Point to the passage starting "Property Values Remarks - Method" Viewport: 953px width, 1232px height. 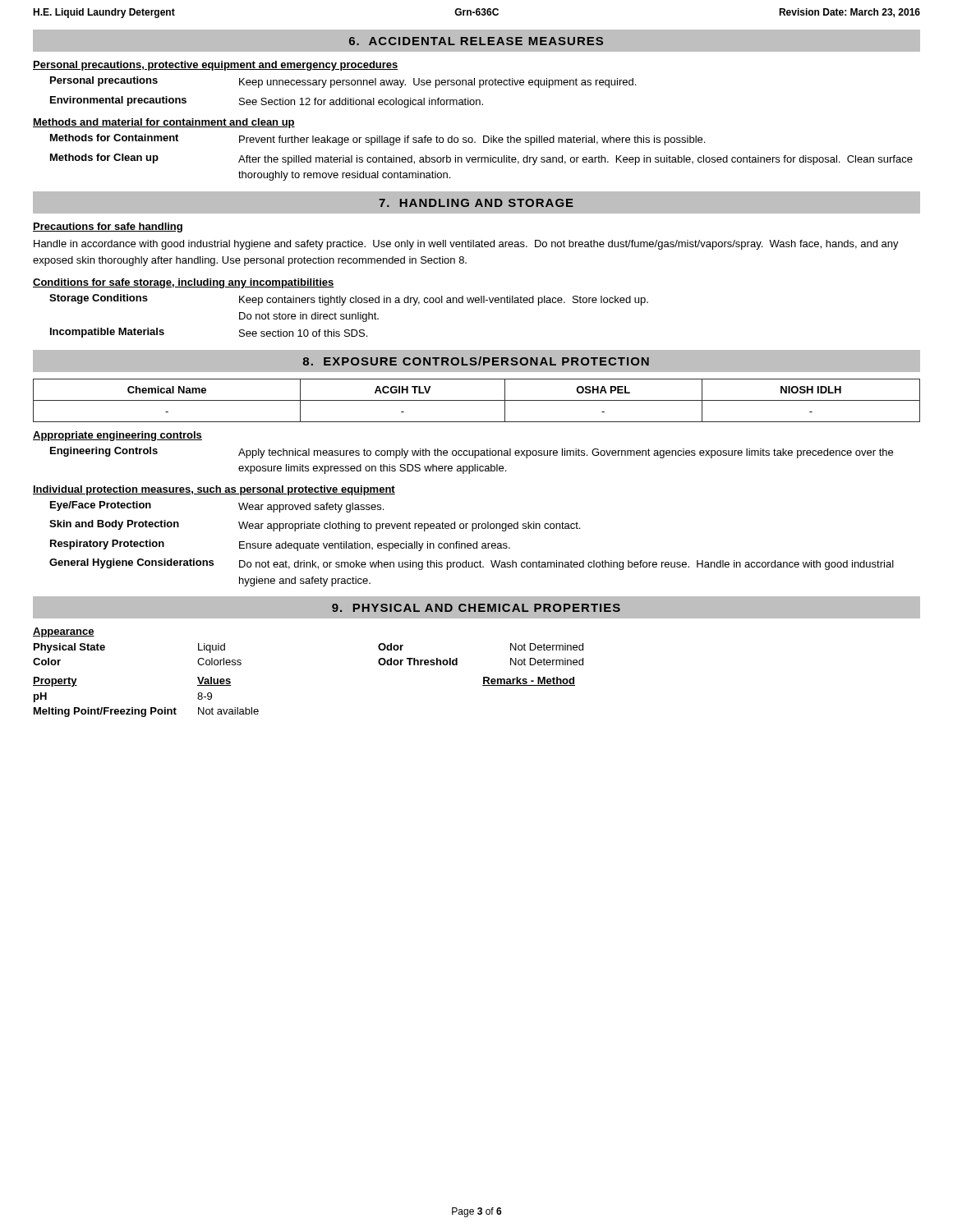[64, 681]
